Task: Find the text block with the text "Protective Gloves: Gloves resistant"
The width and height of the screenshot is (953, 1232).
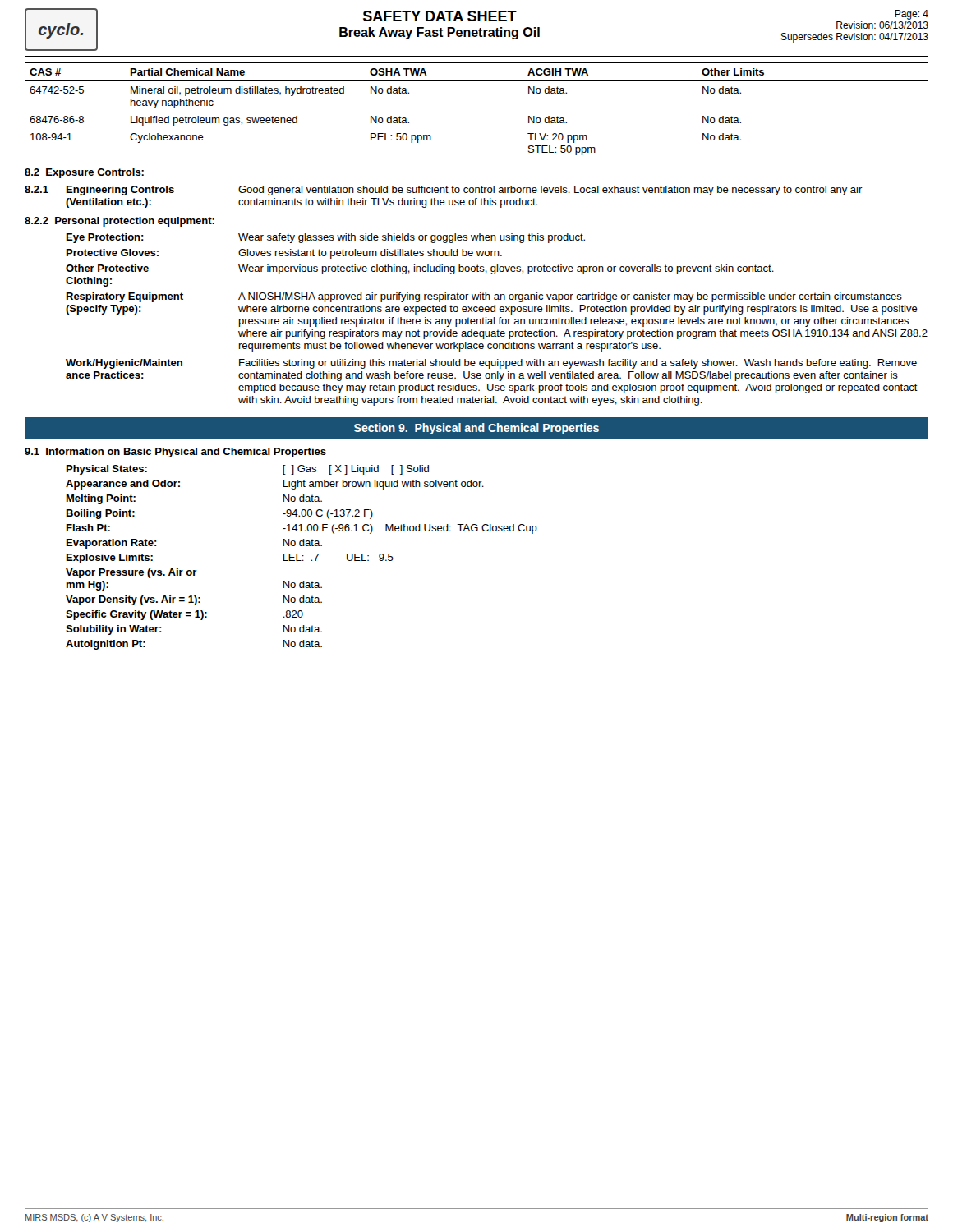Action: pos(497,253)
